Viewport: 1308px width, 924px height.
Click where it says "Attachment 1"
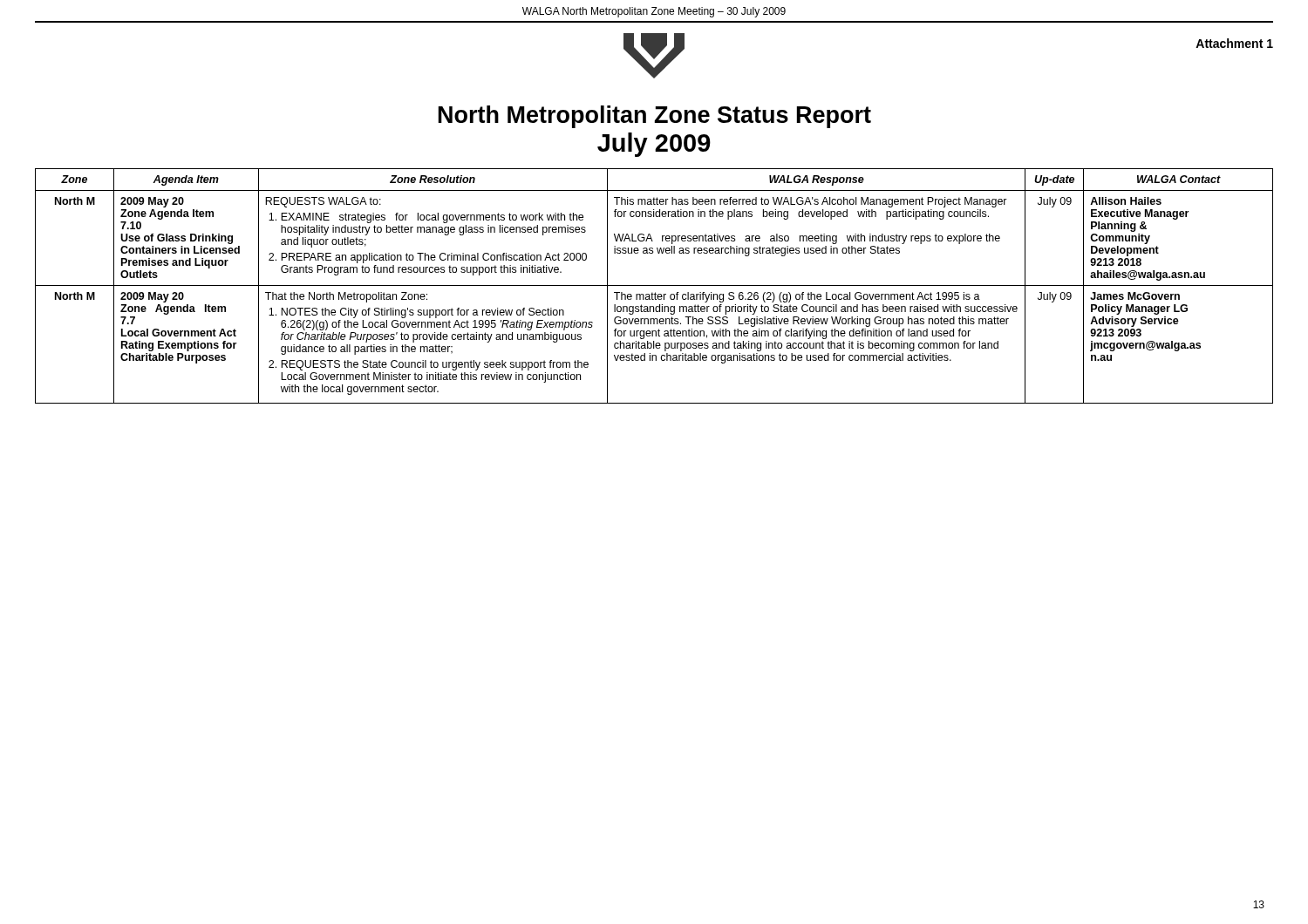1234,44
